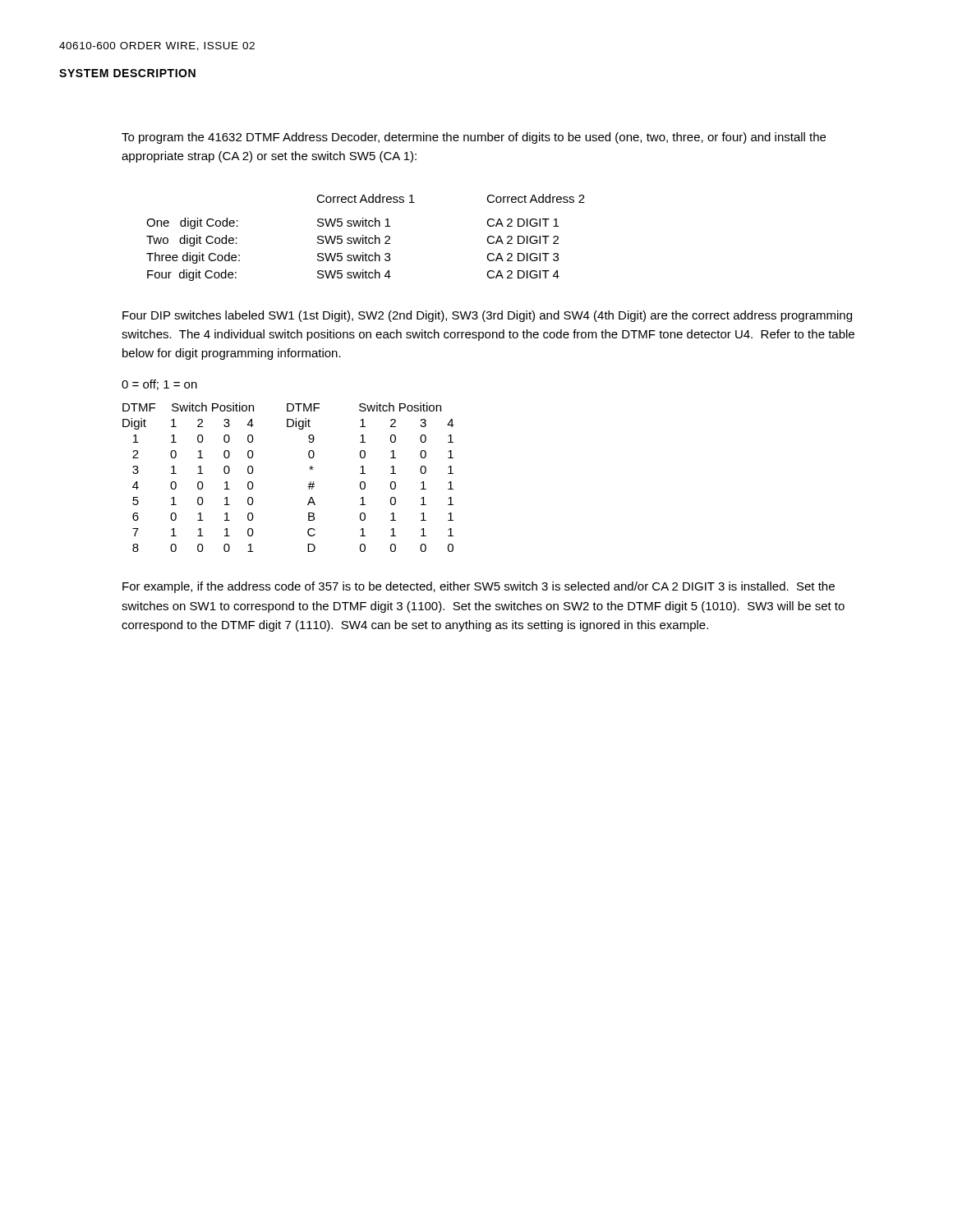The height and width of the screenshot is (1232, 953).
Task: Find the table that mentions "Switch Position"
Action: (x=501, y=477)
